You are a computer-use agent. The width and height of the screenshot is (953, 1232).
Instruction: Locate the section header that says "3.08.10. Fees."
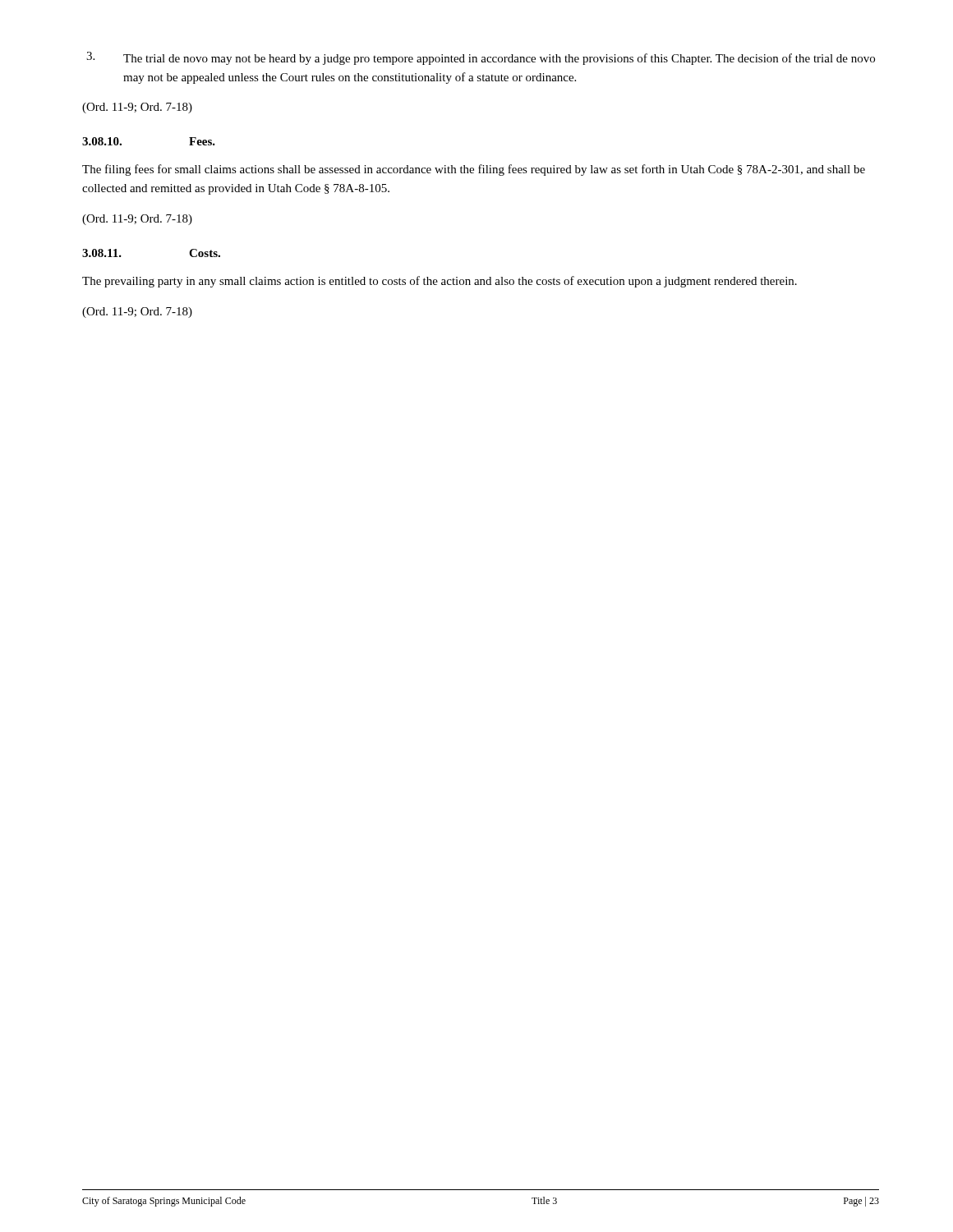click(x=101, y=141)
